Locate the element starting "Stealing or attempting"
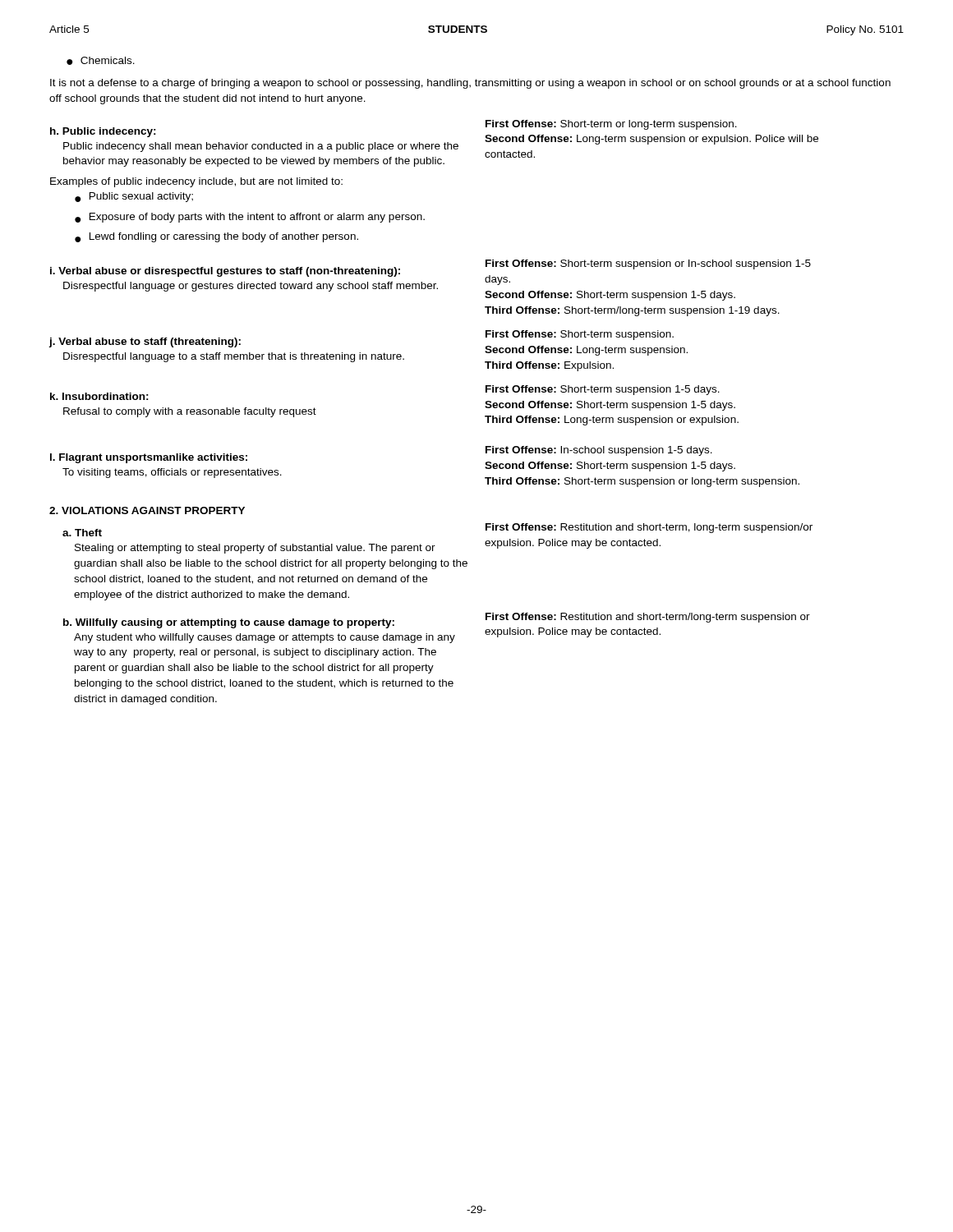Viewport: 953px width, 1232px height. [271, 571]
